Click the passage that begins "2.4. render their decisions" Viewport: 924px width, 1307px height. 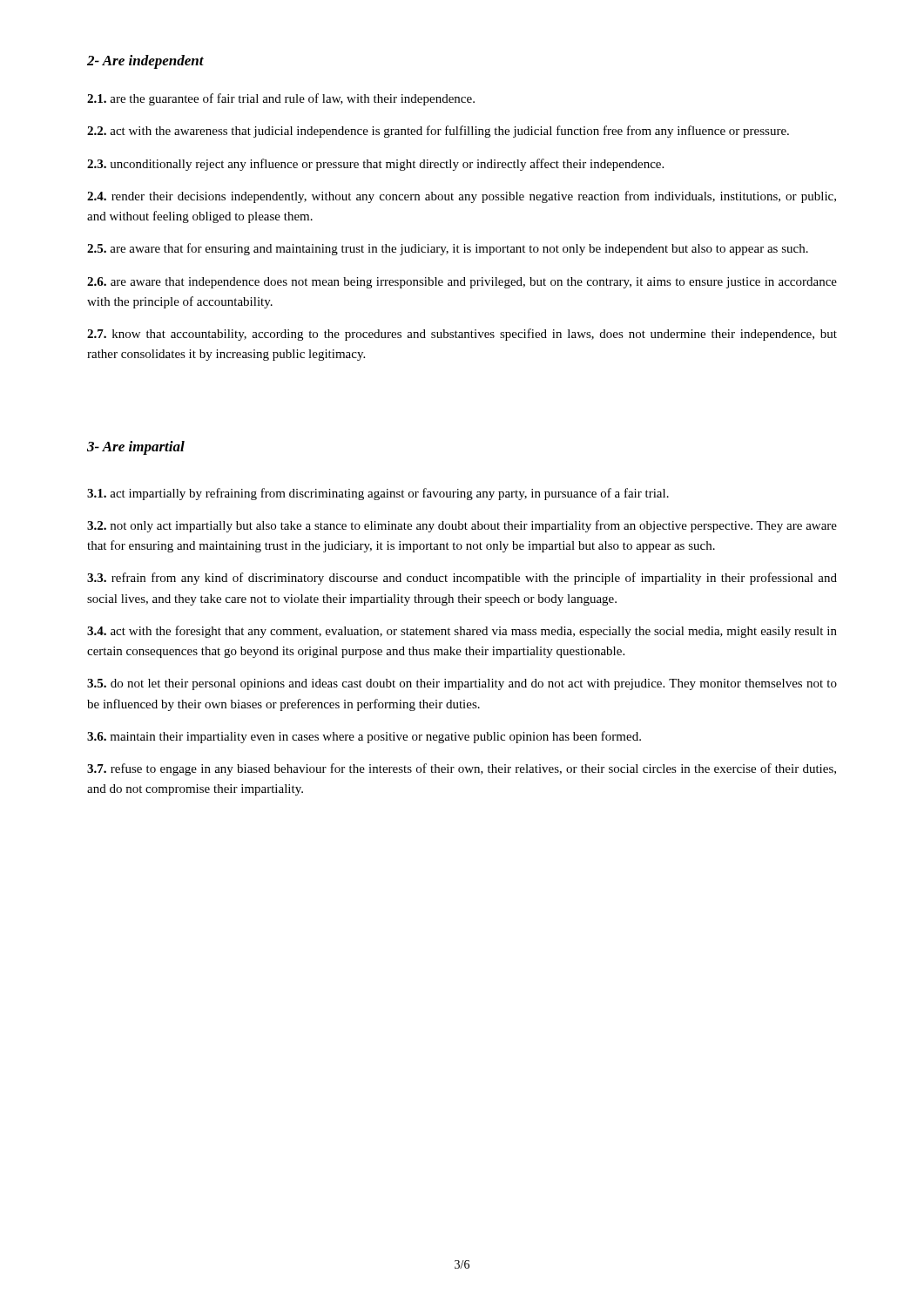pyautogui.click(x=462, y=206)
